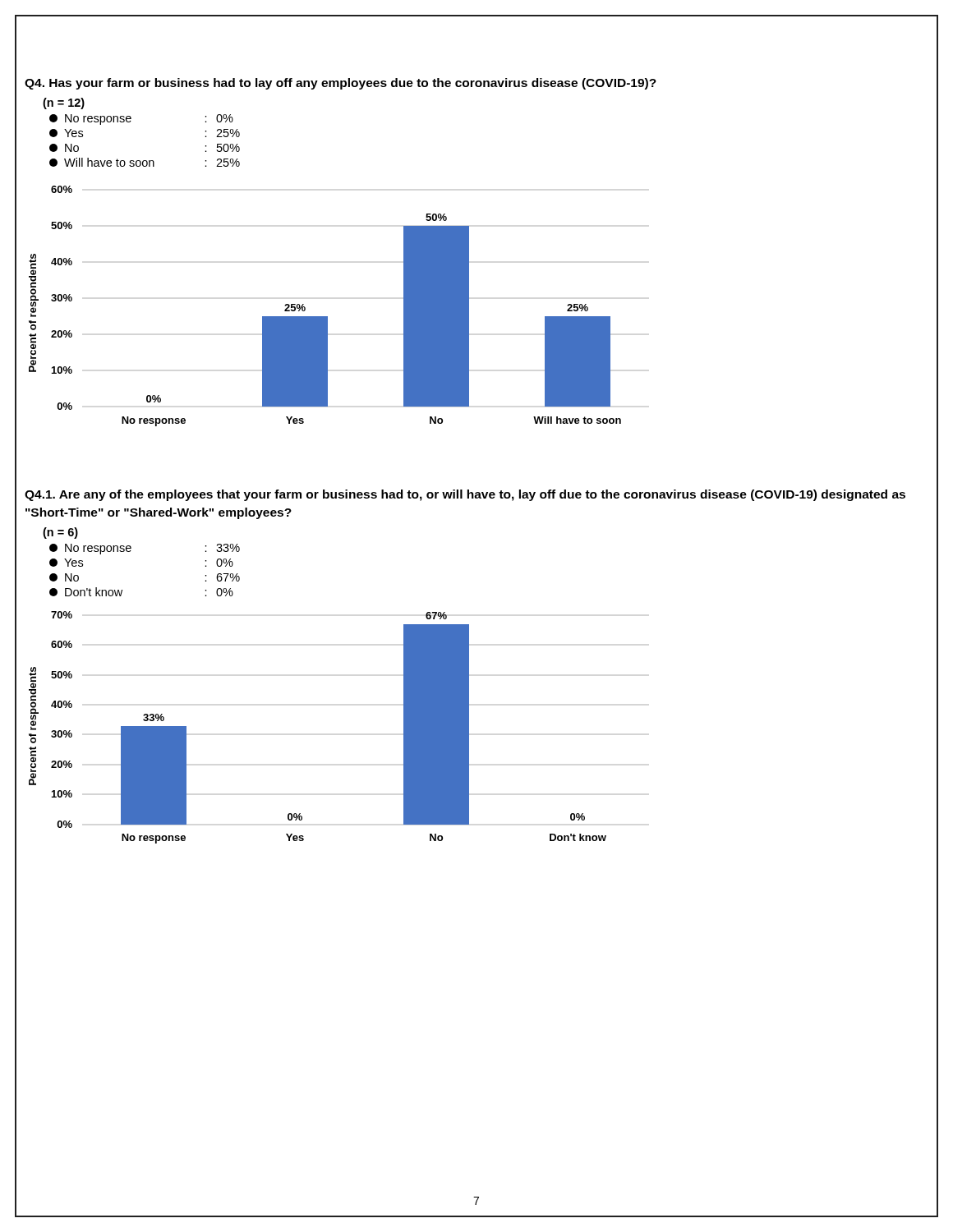
Task: Find the text block starting "(n = 12)"
Action: pyautogui.click(x=64, y=103)
